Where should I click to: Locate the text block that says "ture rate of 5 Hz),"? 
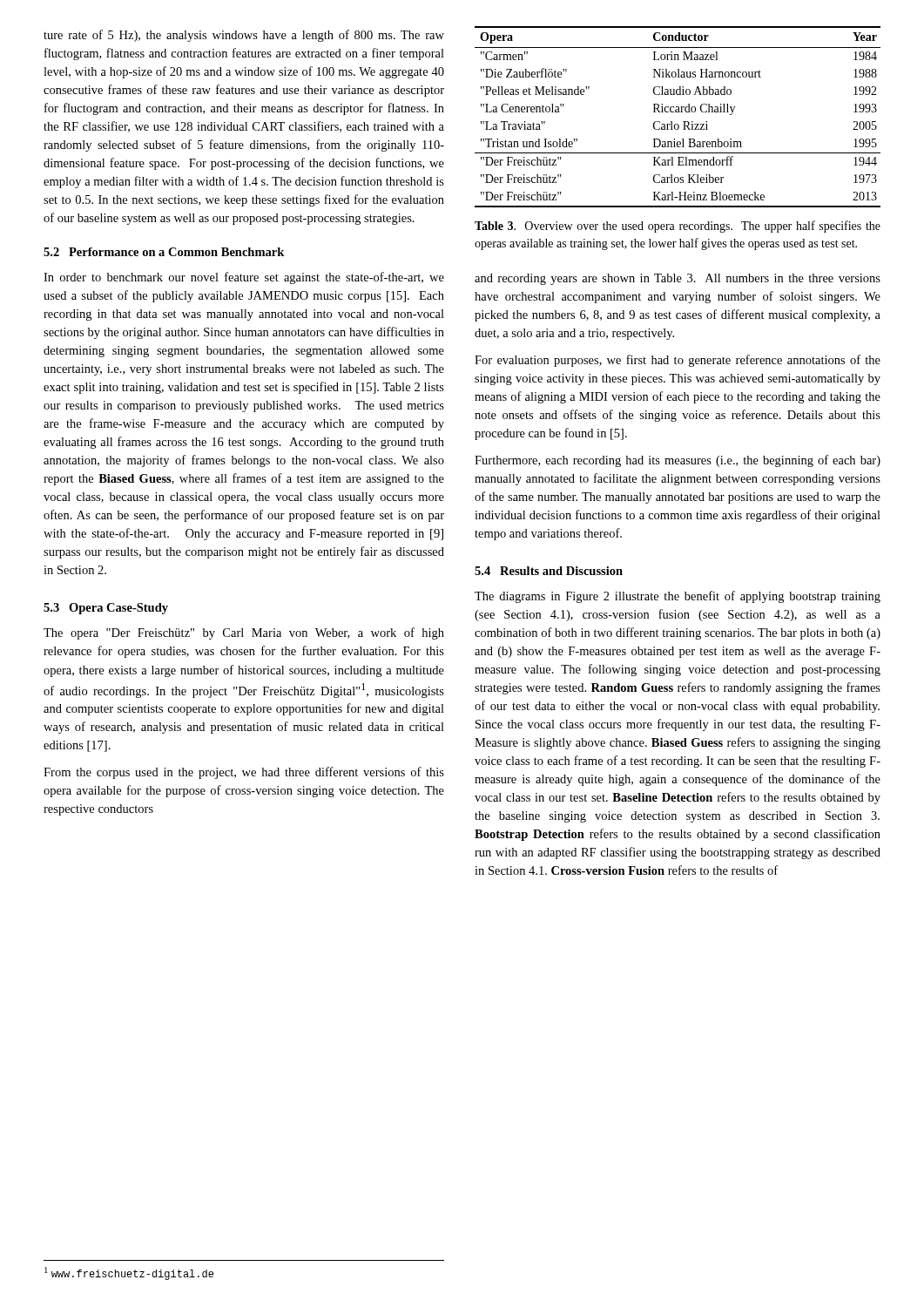click(x=244, y=127)
